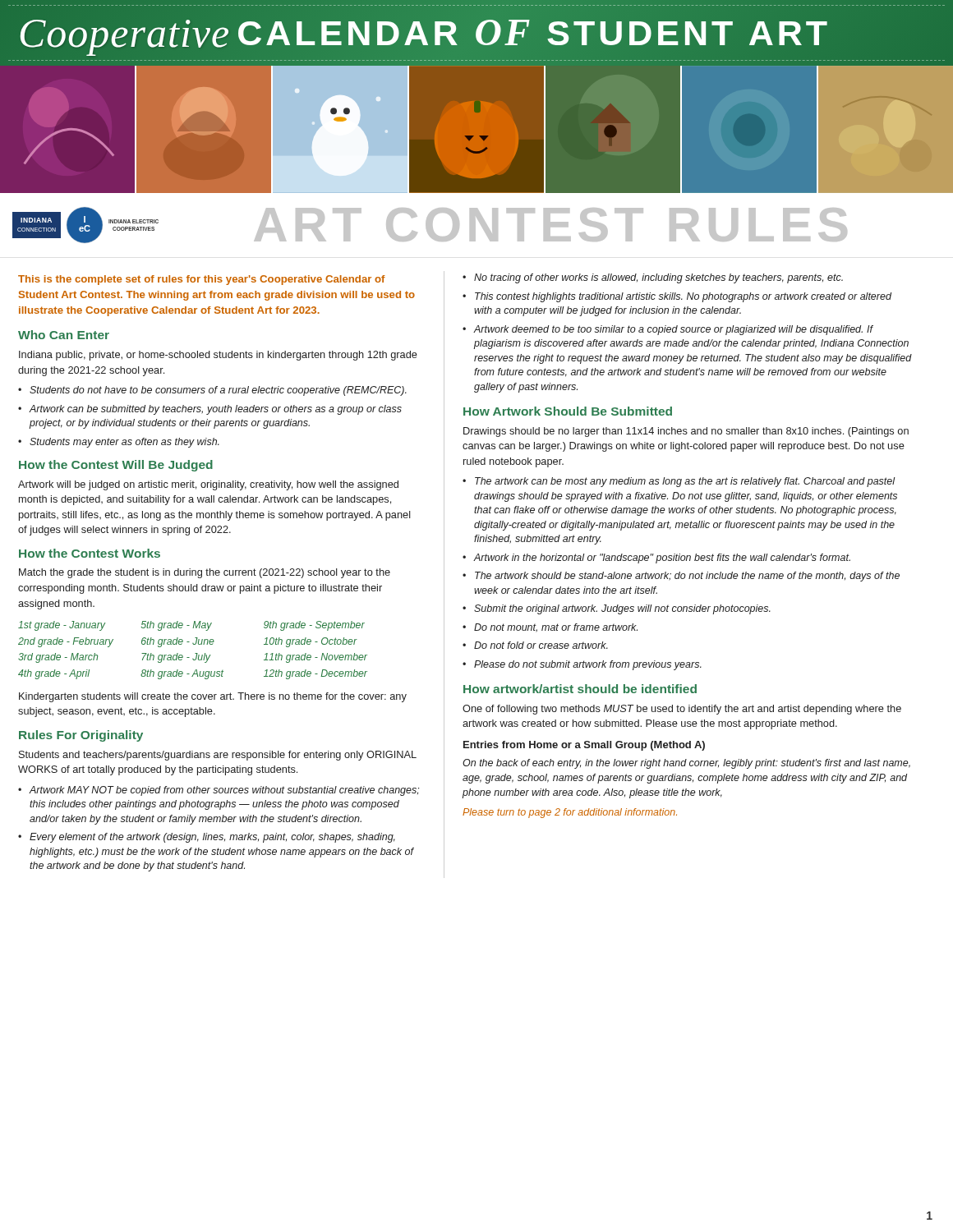953x1232 pixels.
Task: Click the passage that begins "Drawings should be no larger than 11x14"
Action: pos(686,446)
